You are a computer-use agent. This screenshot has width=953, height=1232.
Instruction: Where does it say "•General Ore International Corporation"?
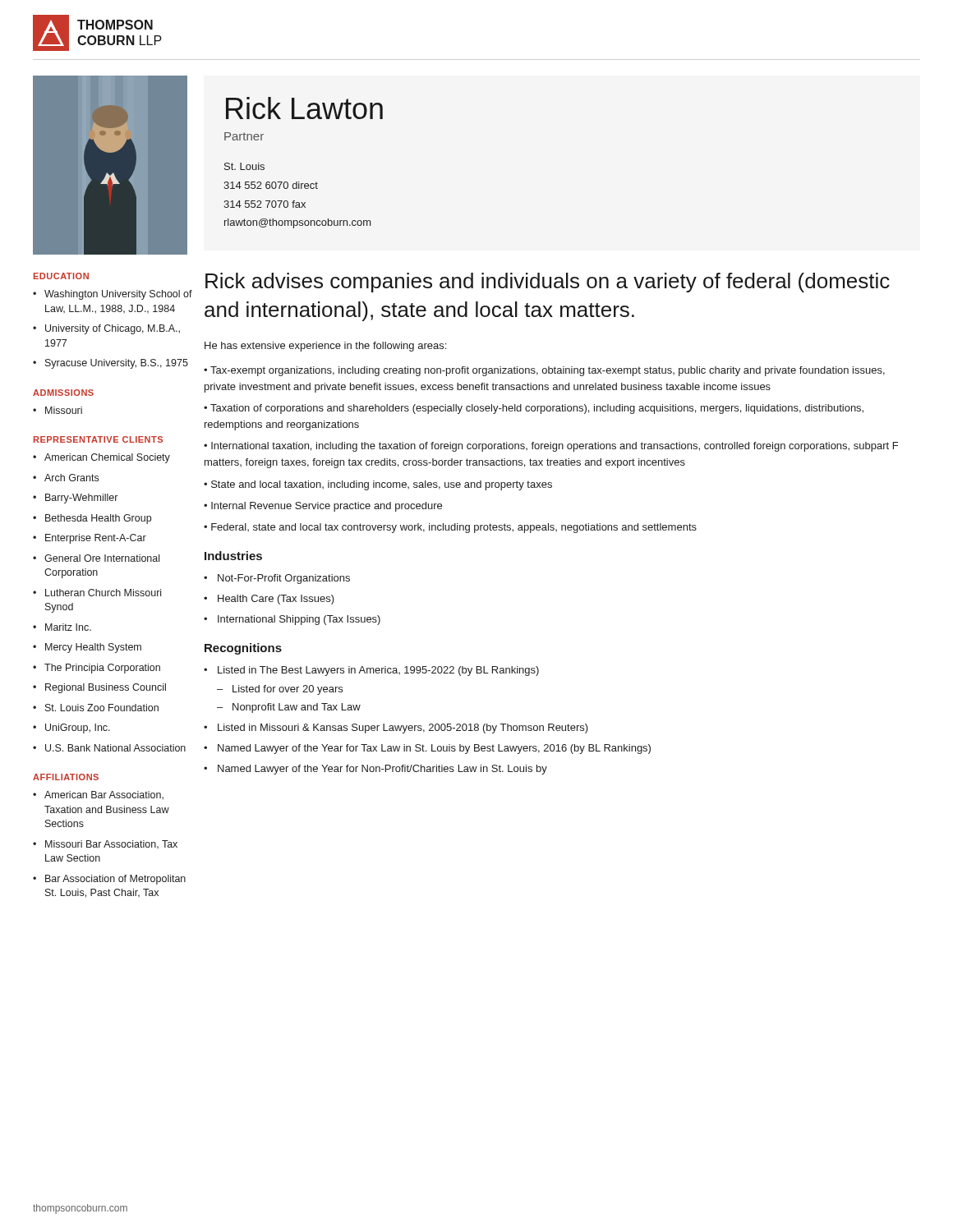97,565
